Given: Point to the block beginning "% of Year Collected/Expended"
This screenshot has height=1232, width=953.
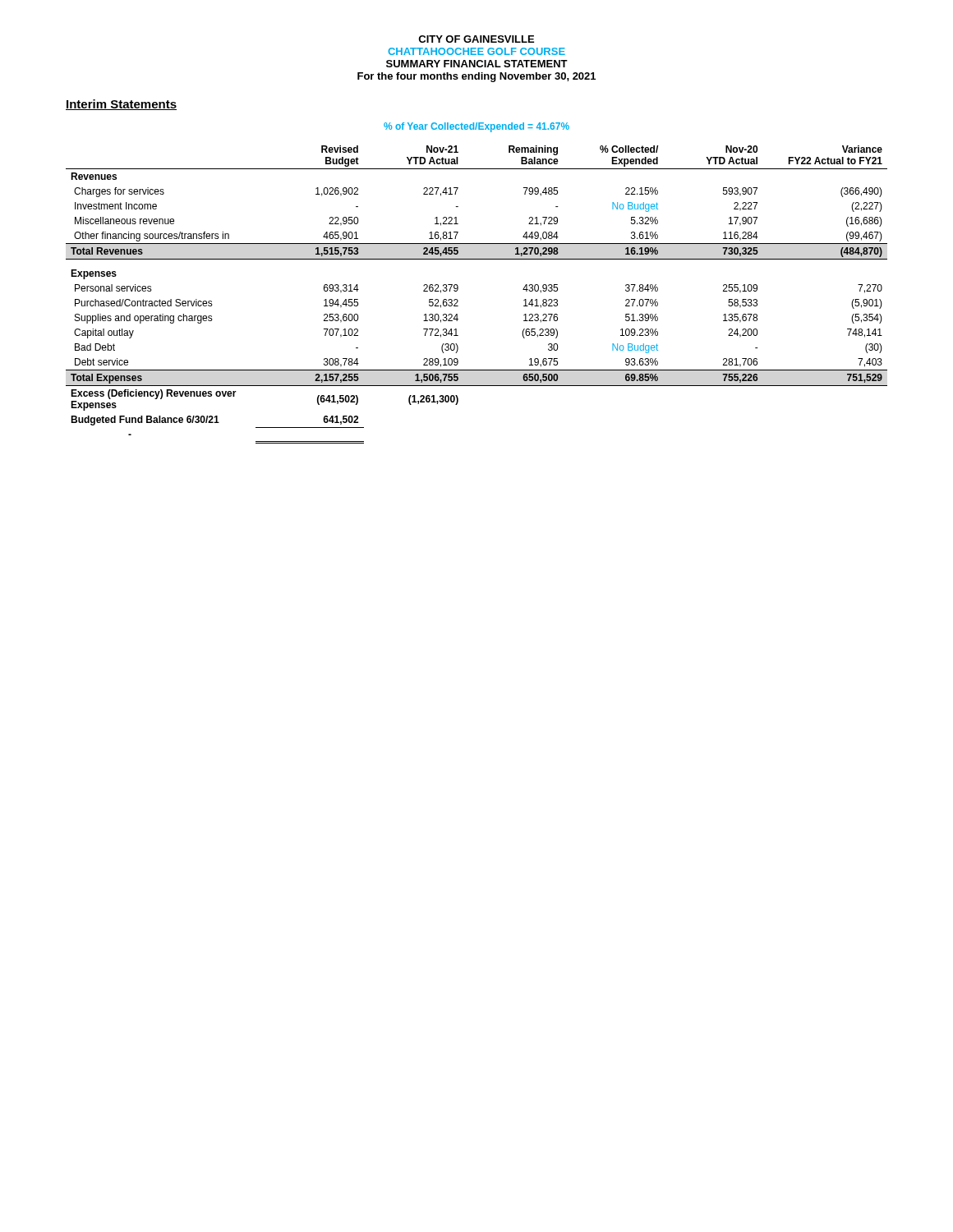Looking at the screenshot, I should 476,126.
